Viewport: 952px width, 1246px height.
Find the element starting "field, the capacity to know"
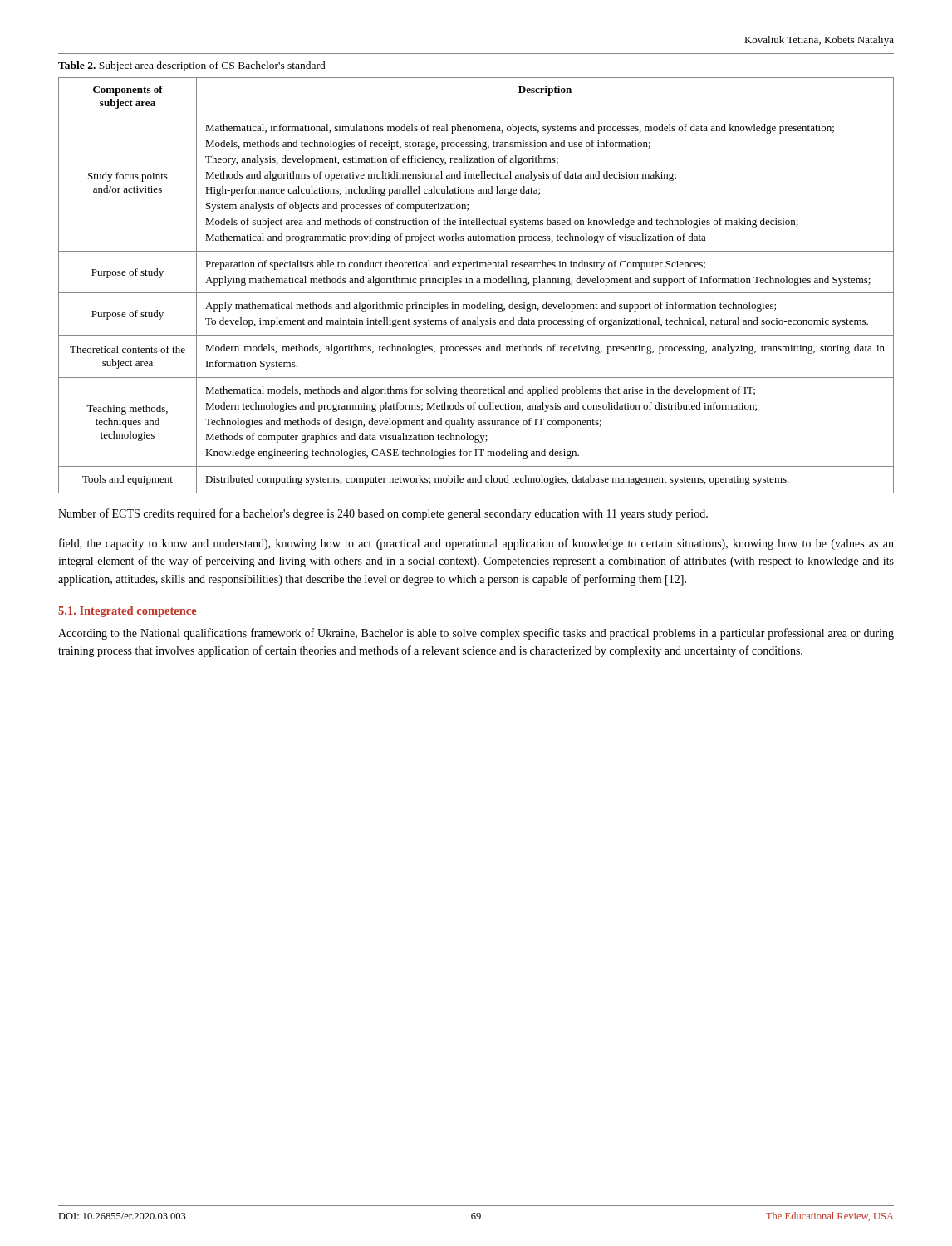tap(476, 561)
